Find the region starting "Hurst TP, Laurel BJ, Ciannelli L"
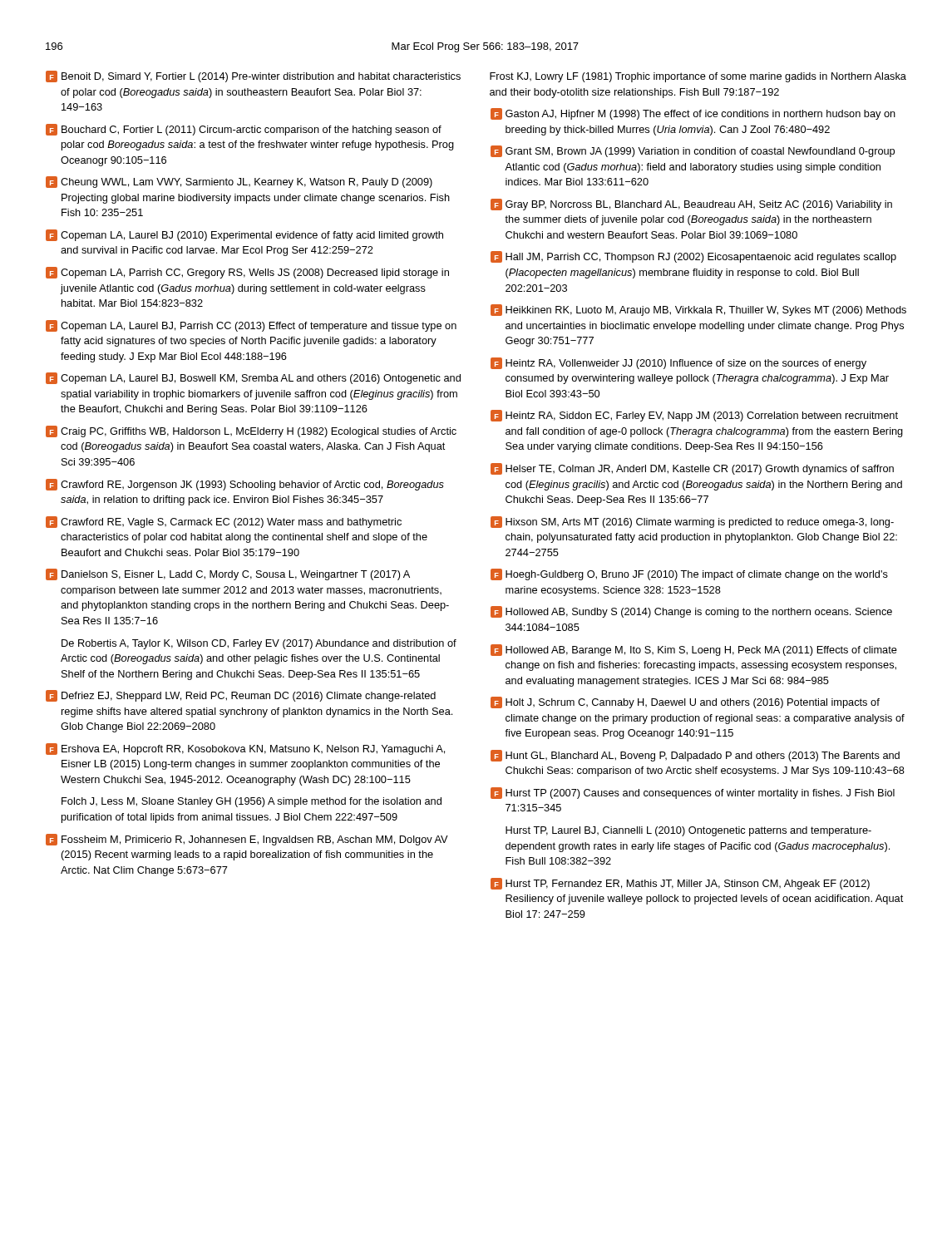952x1247 pixels. click(x=706, y=846)
